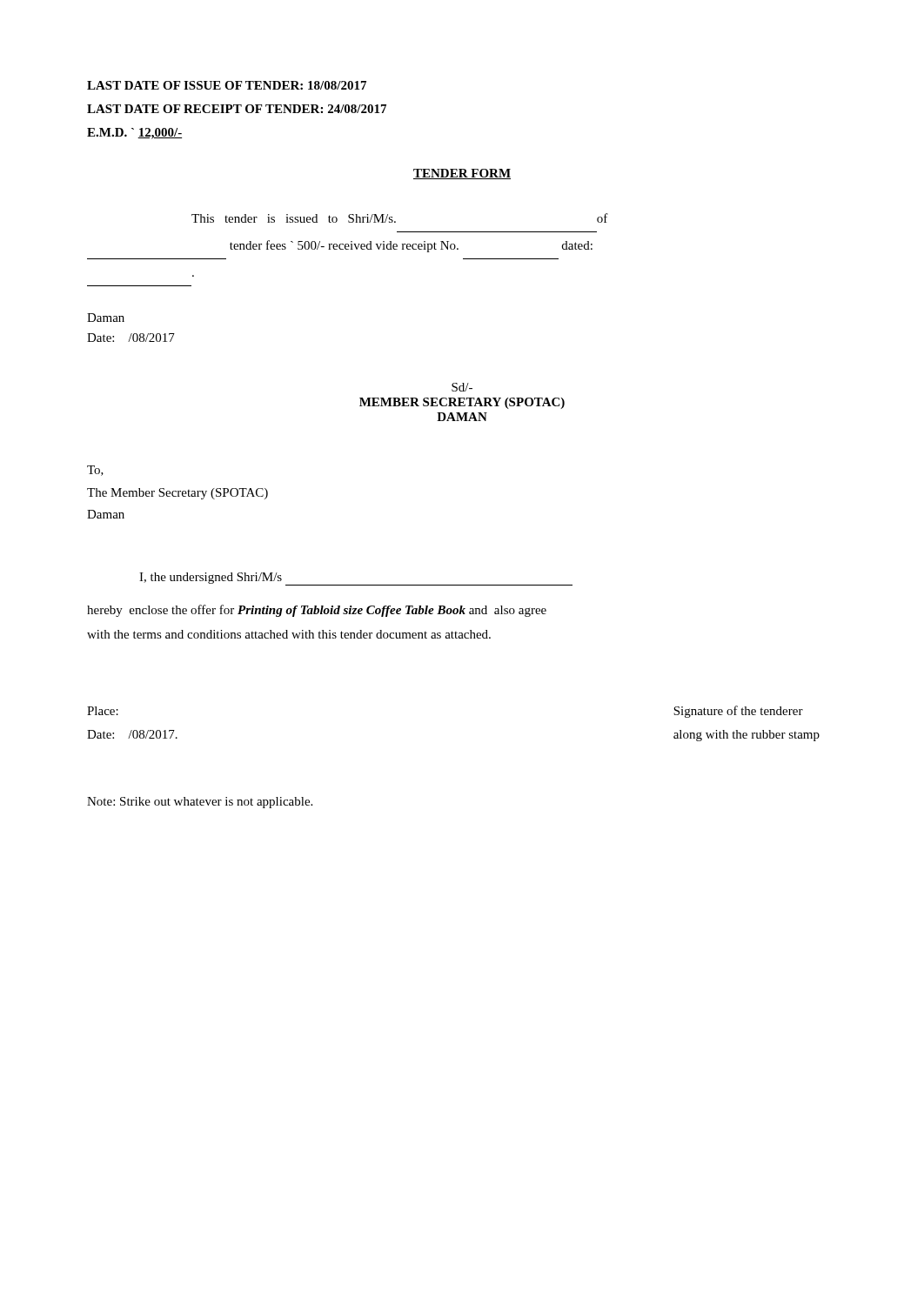Viewport: 924px width, 1305px height.
Task: Locate the text containing "Sd/- MEMBER SECRETARY (SPOTAC) DAMAN"
Action: tap(462, 402)
